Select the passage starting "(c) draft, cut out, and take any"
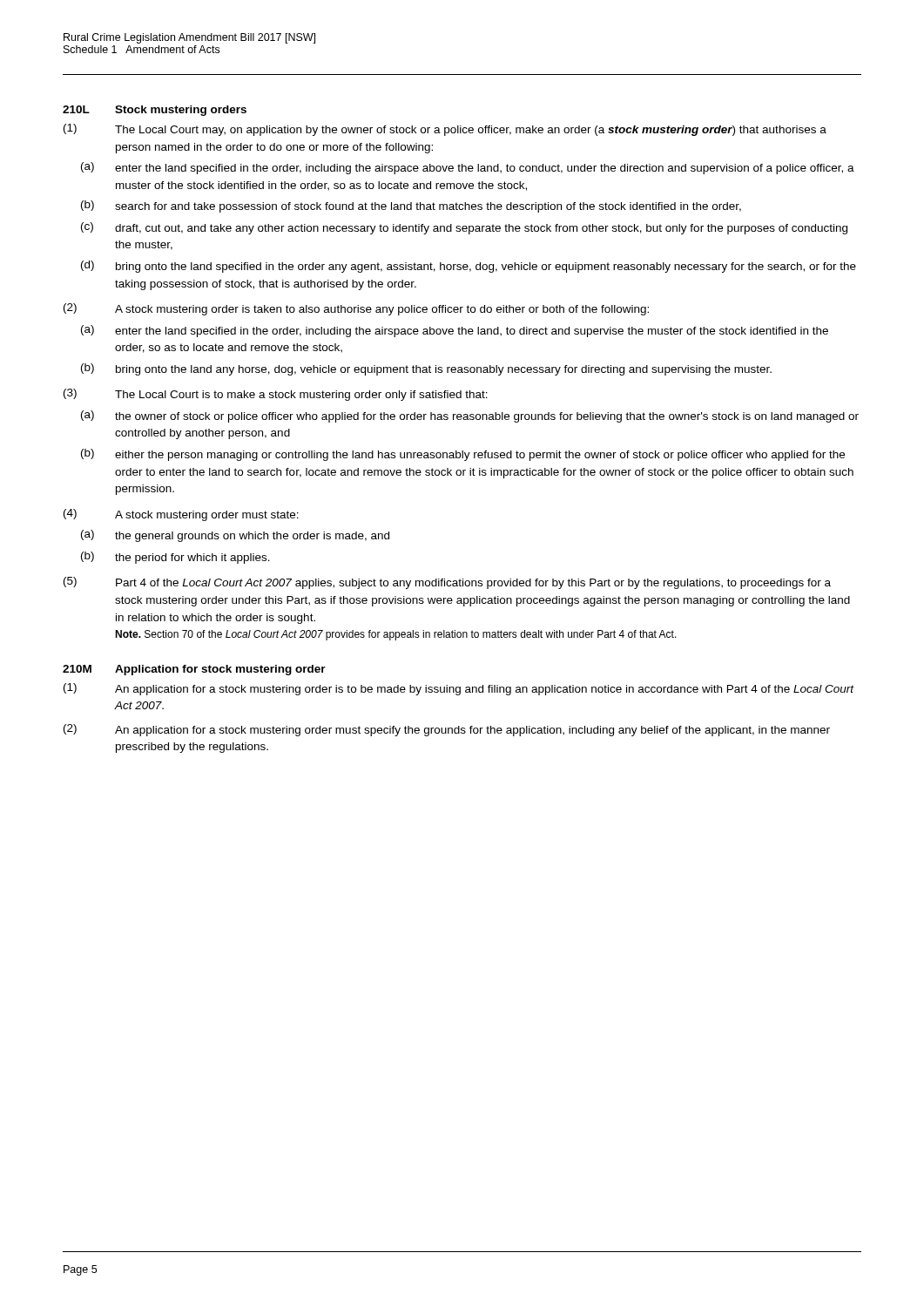 point(462,237)
